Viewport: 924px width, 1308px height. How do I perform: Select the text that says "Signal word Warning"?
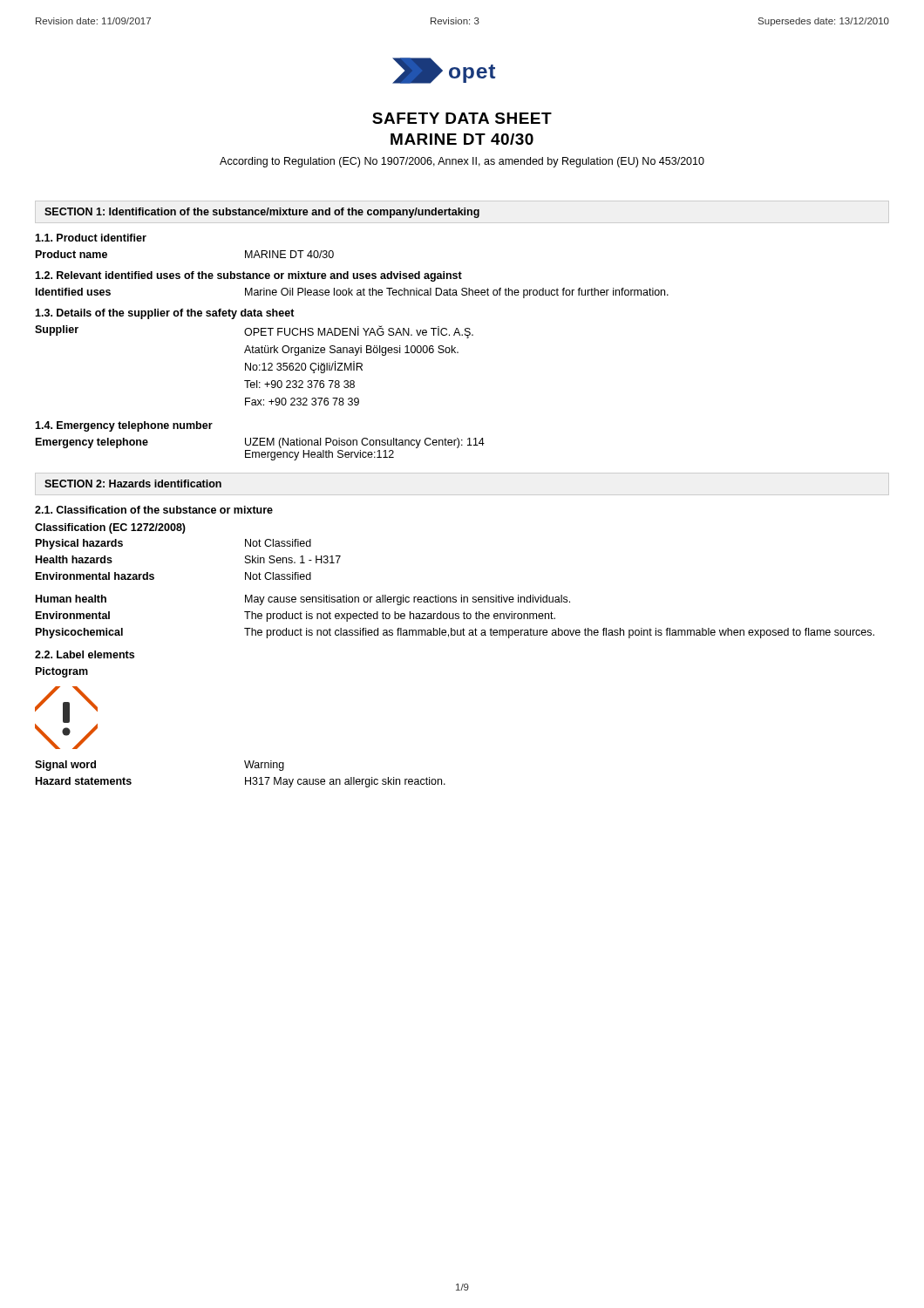pyautogui.click(x=66, y=765)
